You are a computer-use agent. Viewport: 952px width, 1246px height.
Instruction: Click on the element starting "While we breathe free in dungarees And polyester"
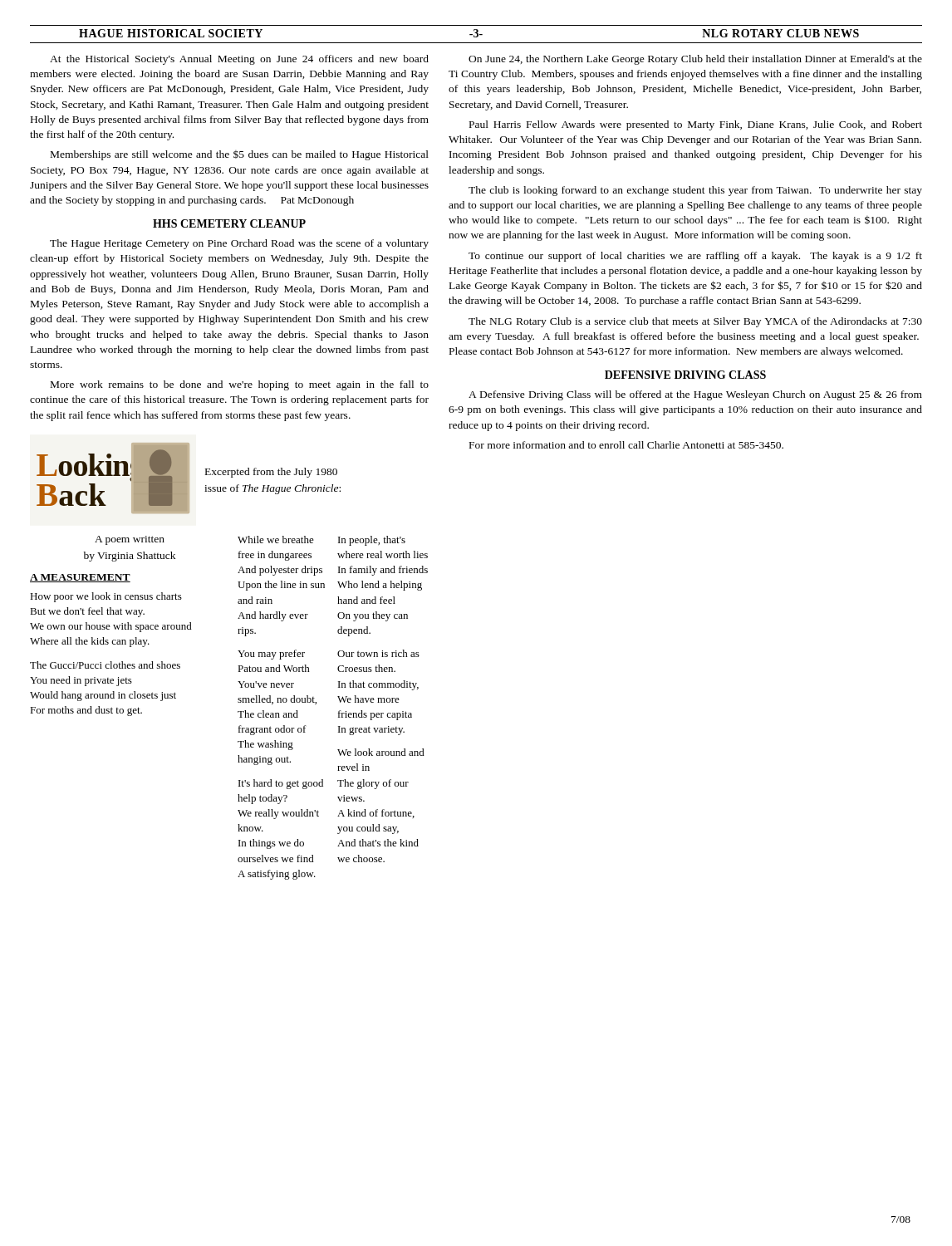283,585
